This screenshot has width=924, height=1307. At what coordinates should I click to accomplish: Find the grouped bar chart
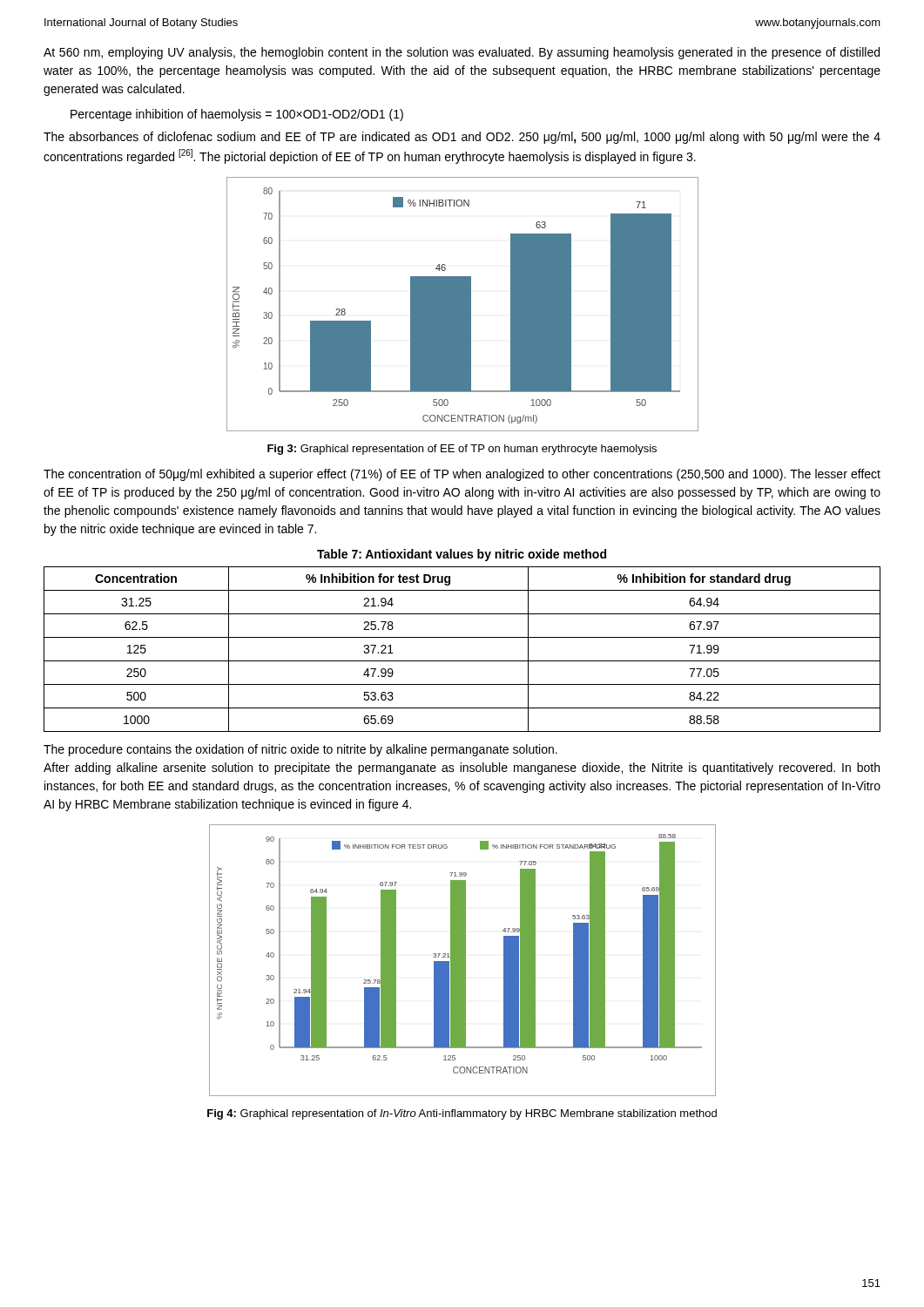coord(462,960)
